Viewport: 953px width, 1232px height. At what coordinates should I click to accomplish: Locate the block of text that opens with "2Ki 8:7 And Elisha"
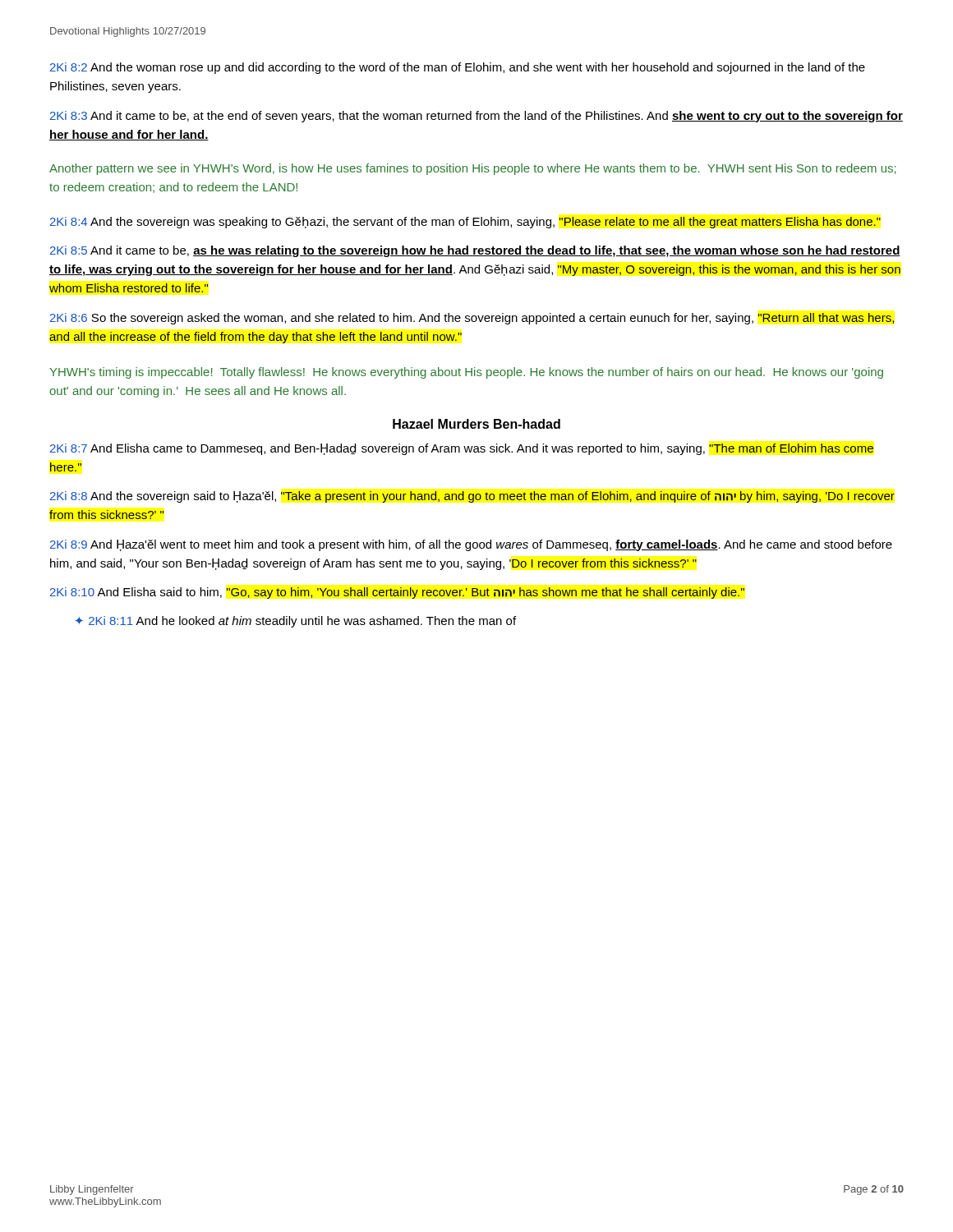[x=476, y=457]
